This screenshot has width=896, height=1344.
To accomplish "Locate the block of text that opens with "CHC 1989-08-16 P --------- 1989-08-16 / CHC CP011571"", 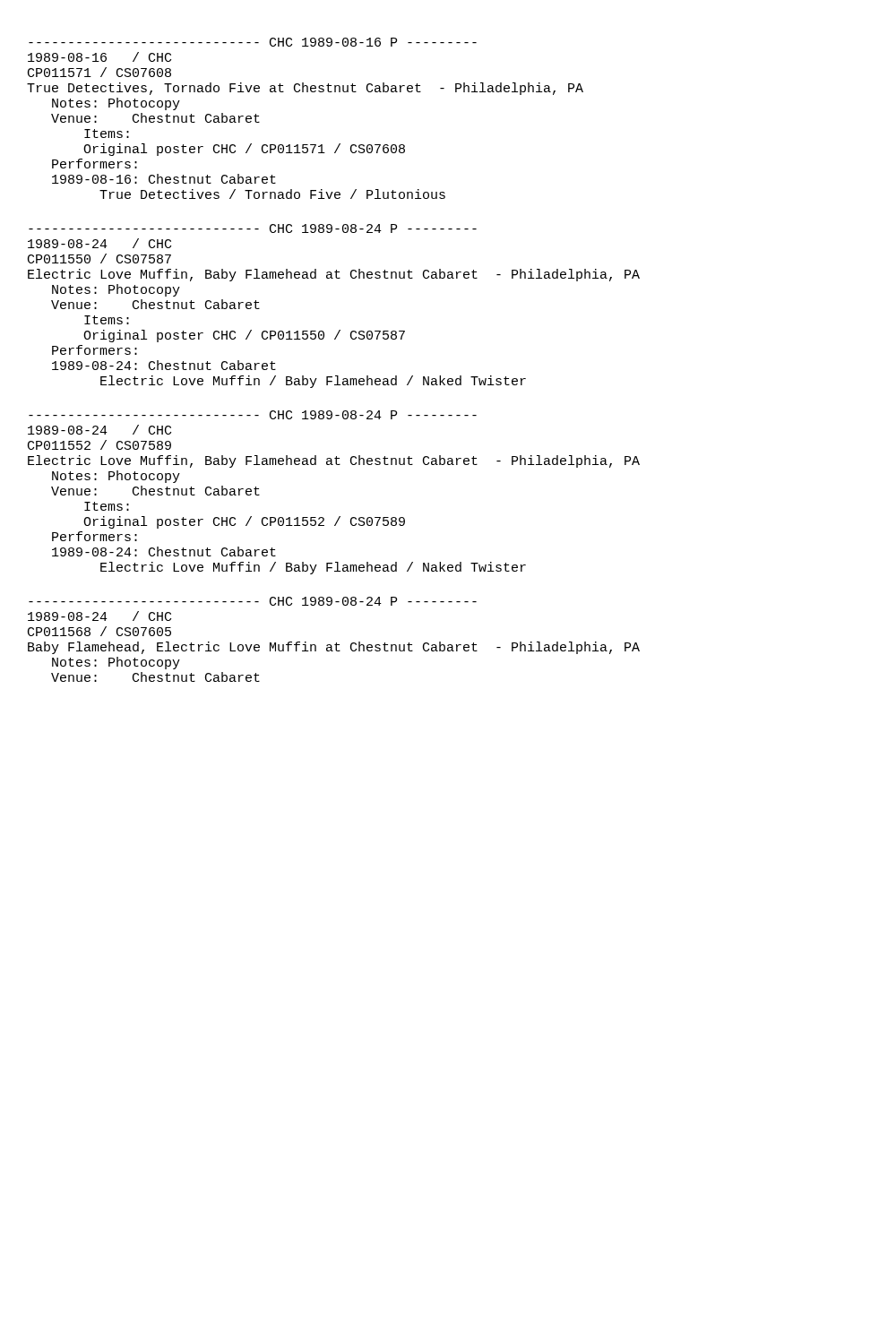I will 253,42.
